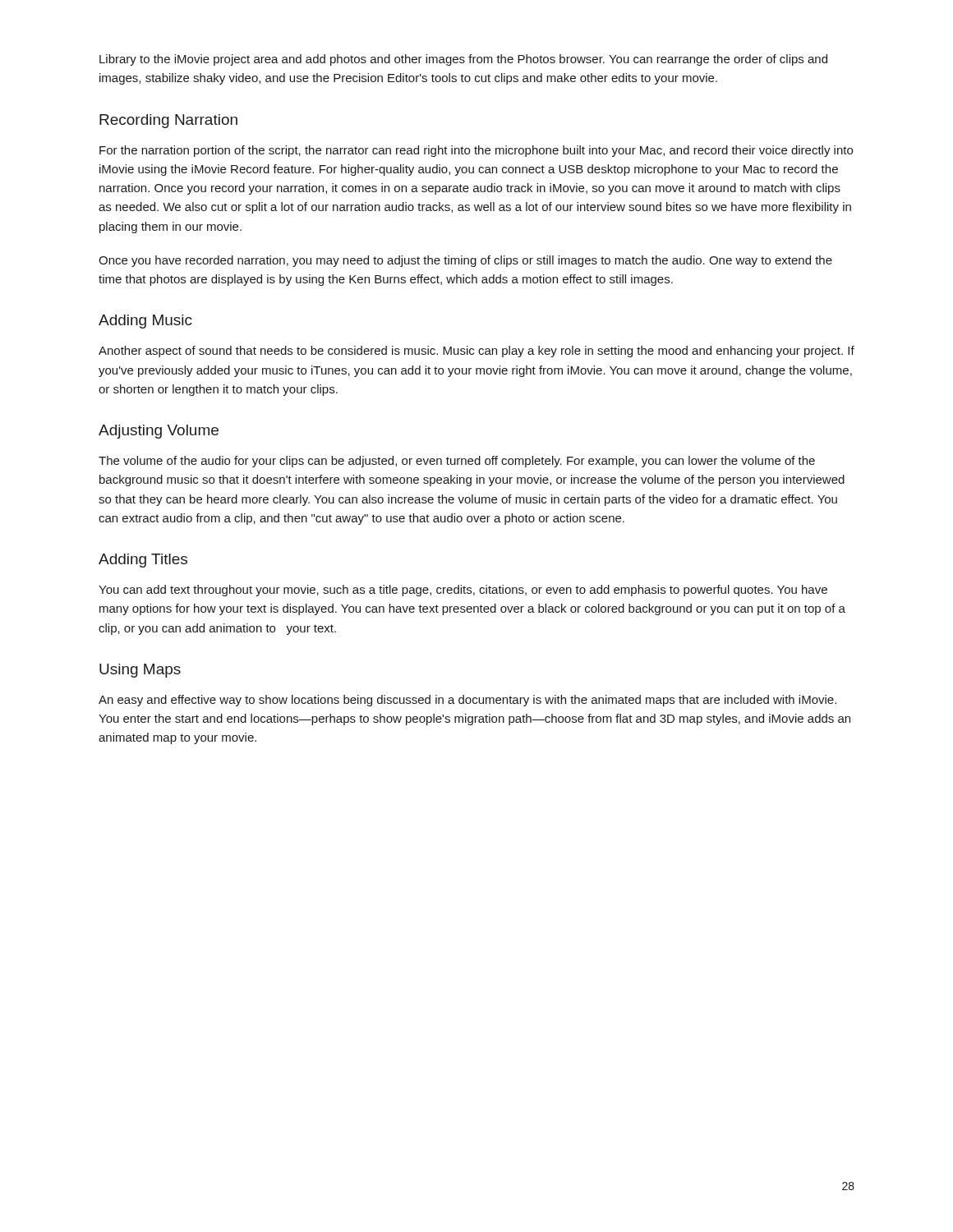The height and width of the screenshot is (1232, 953).
Task: Find the element starting "Library to the iMovie"
Action: [463, 68]
